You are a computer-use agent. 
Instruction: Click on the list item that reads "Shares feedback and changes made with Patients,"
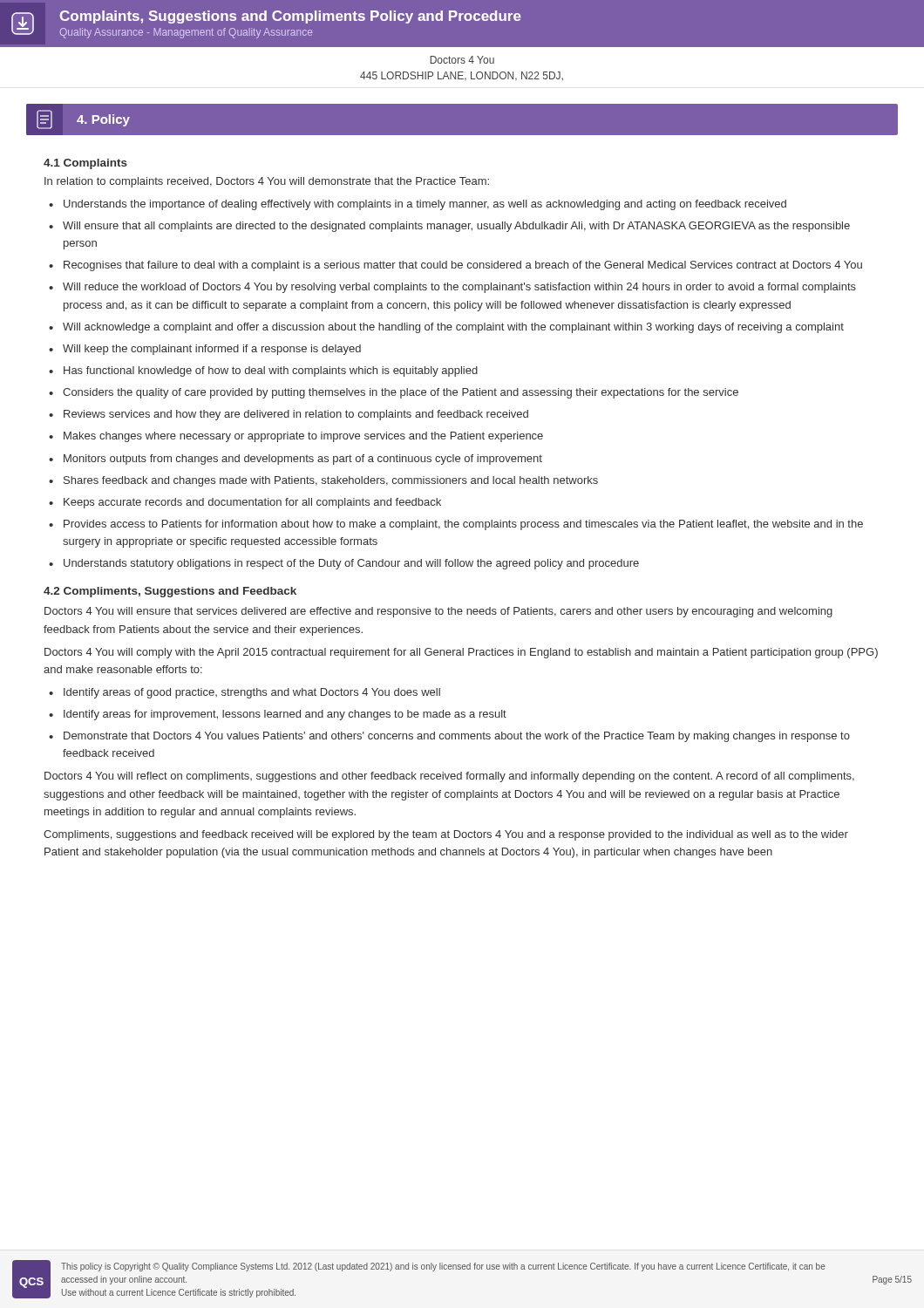(330, 480)
